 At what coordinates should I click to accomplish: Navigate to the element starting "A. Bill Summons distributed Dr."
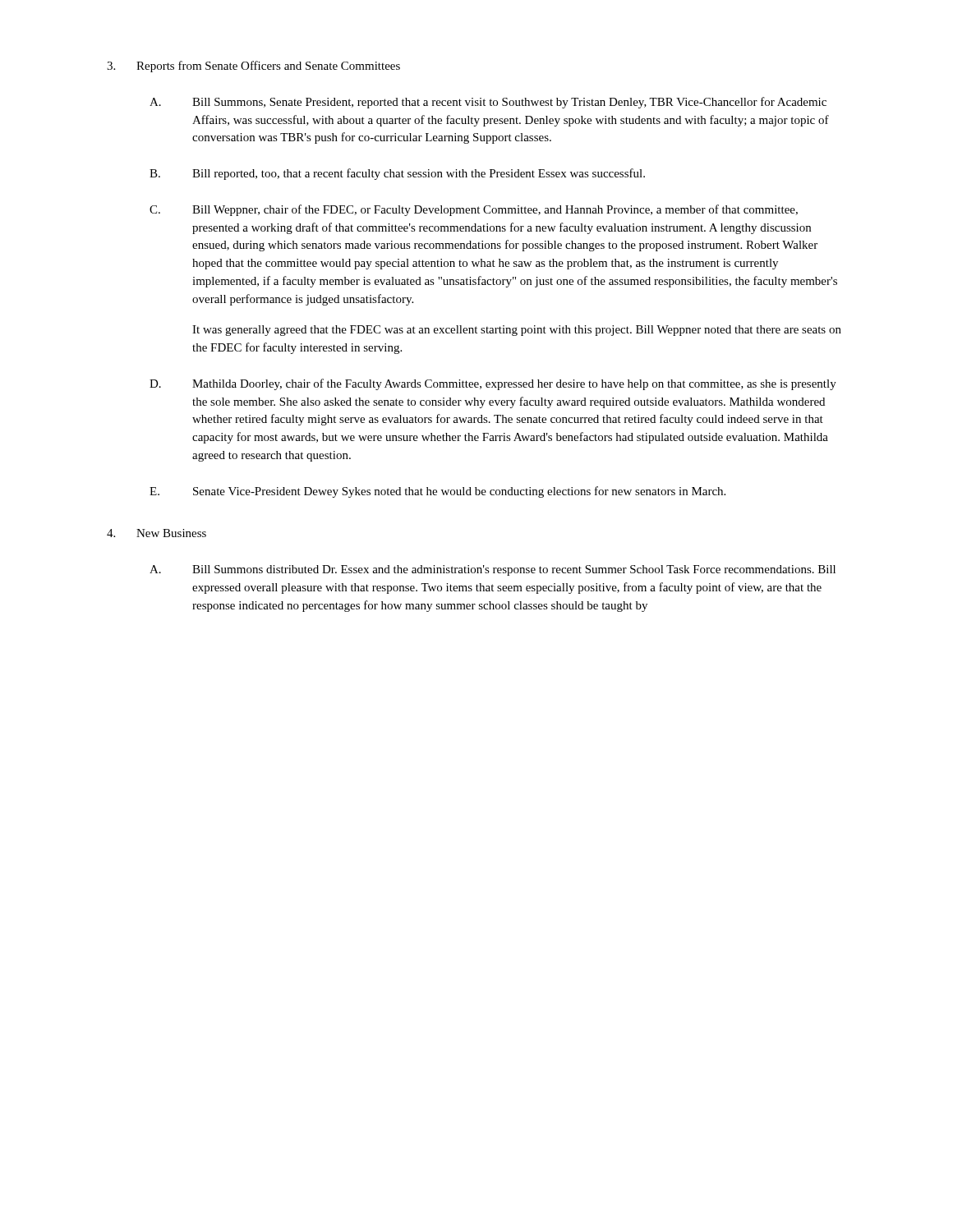point(498,588)
